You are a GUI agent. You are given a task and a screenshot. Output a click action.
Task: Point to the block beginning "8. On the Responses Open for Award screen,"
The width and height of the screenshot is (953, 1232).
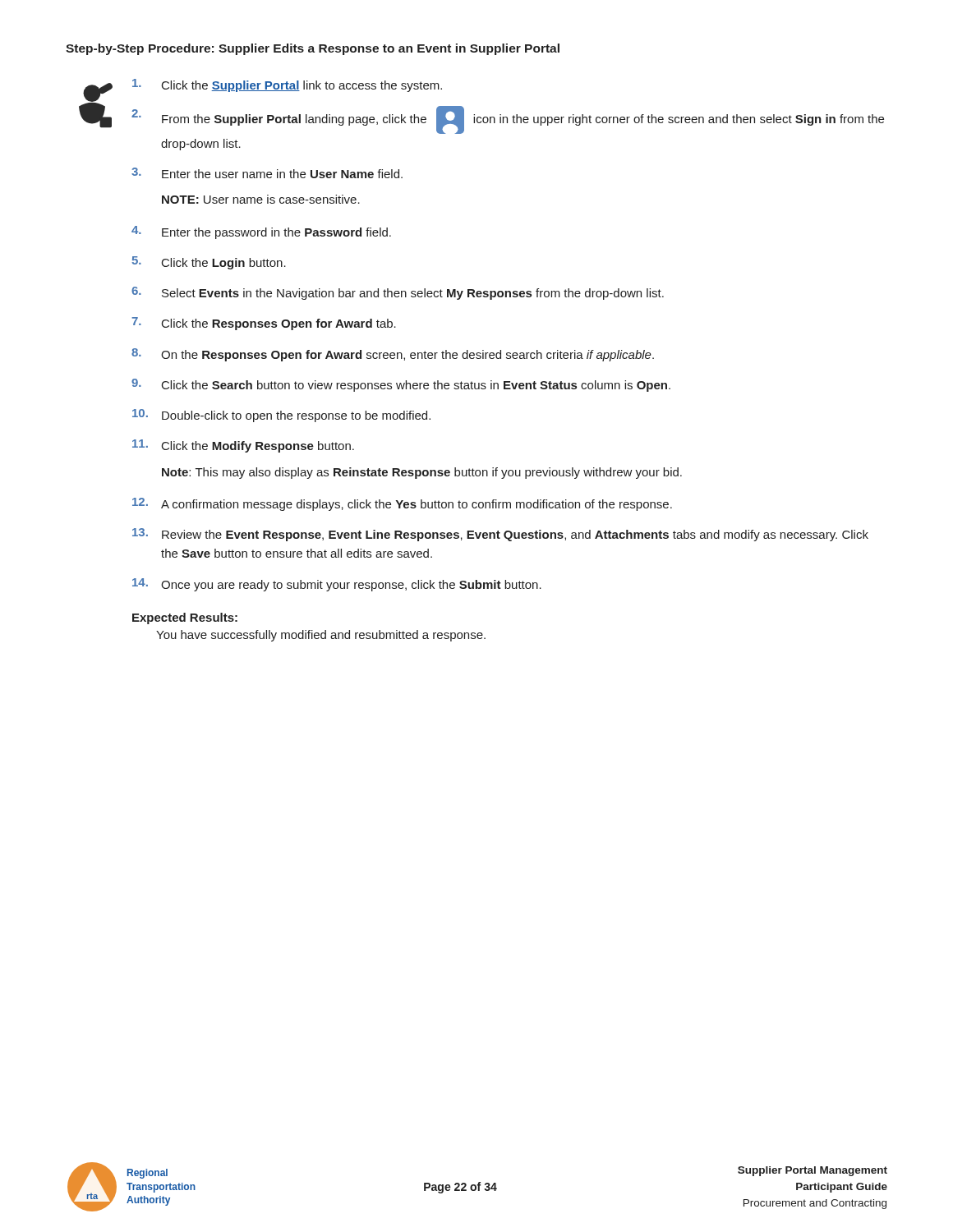[x=509, y=354]
